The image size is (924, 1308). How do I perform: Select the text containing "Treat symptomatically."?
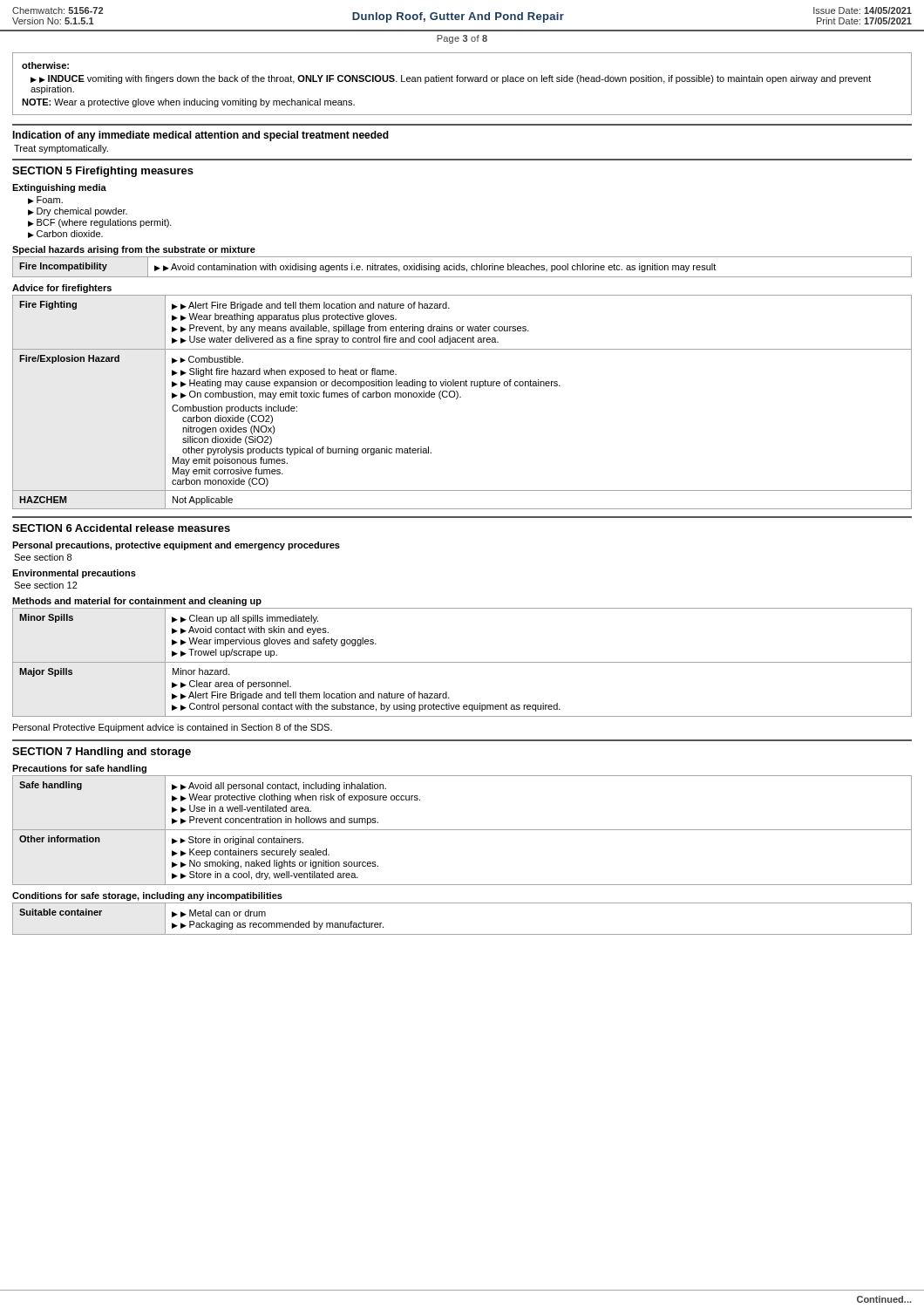pyautogui.click(x=61, y=148)
